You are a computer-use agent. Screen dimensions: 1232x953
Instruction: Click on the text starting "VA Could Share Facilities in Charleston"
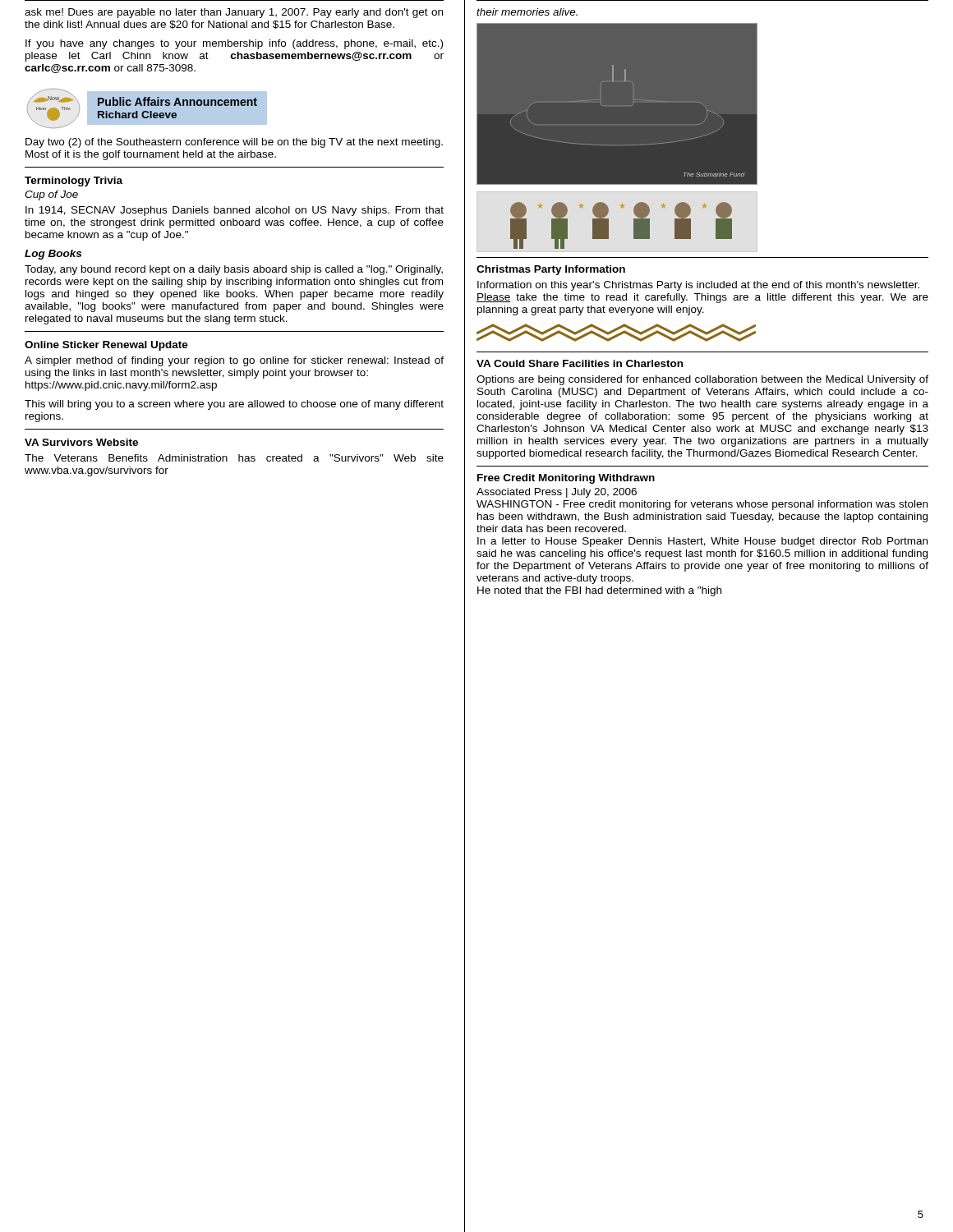[x=580, y=363]
